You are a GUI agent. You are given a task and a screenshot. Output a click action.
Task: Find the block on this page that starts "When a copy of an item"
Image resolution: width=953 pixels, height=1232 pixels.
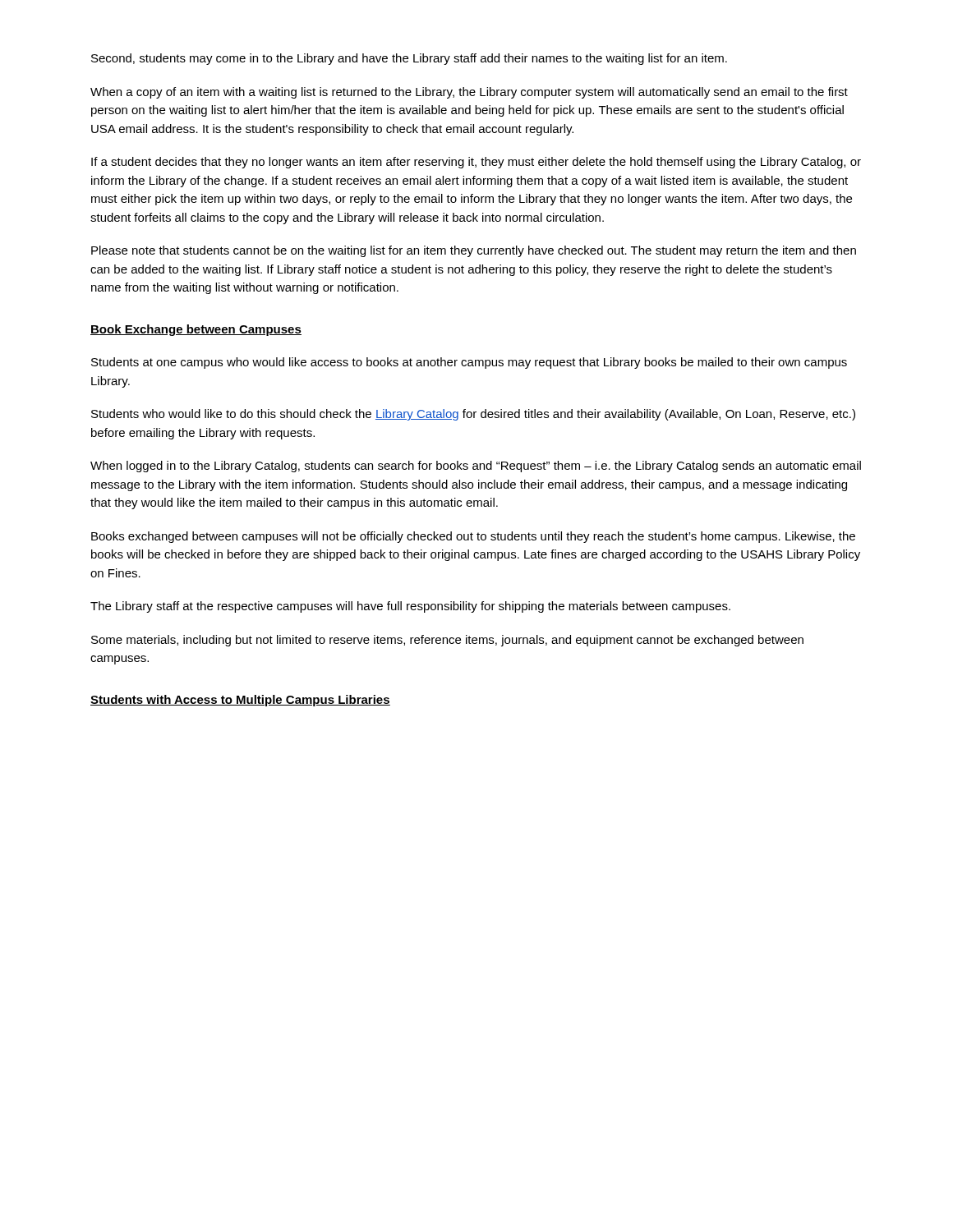tap(469, 110)
